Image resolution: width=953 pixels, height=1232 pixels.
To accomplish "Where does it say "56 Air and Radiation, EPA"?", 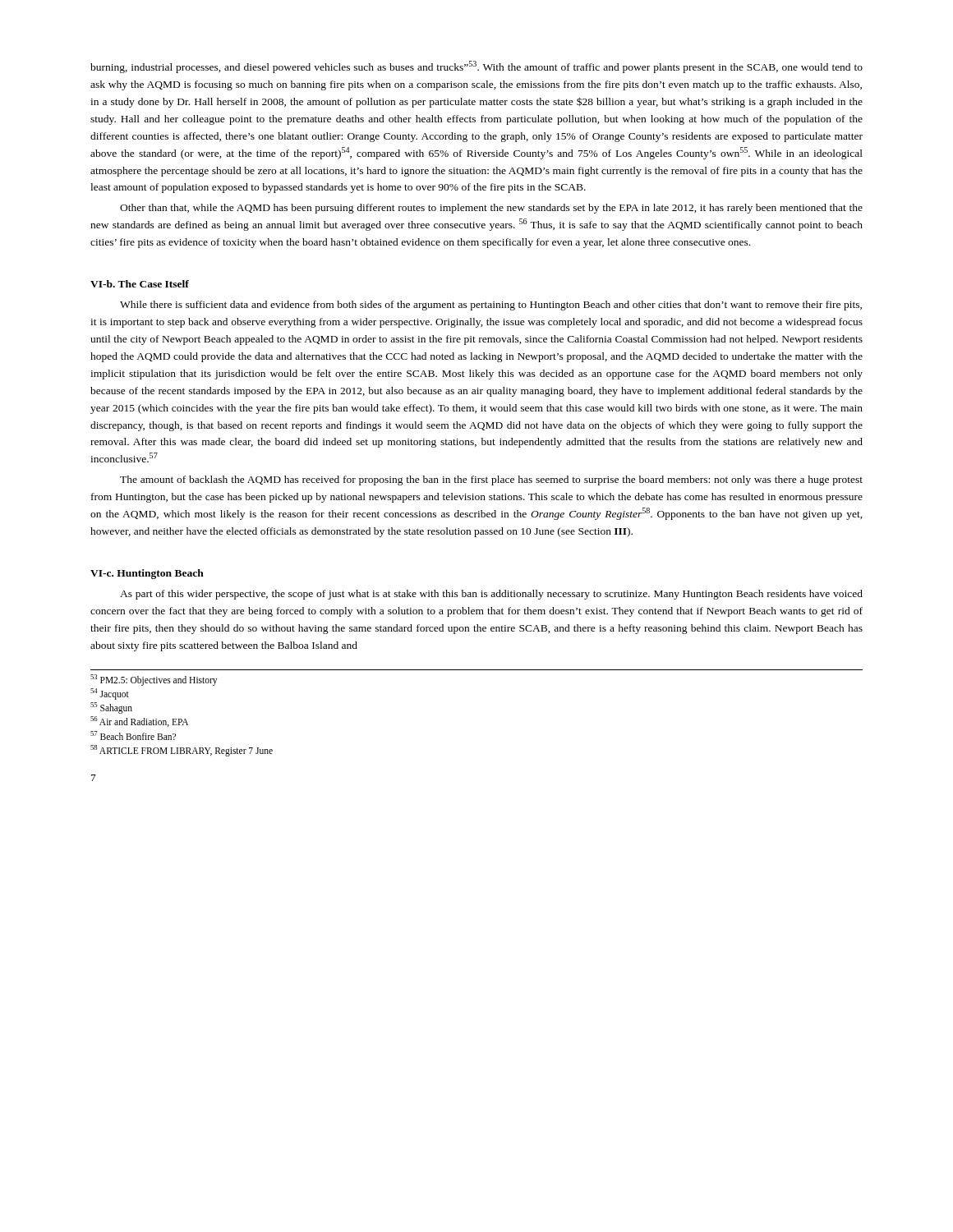I will click(139, 722).
